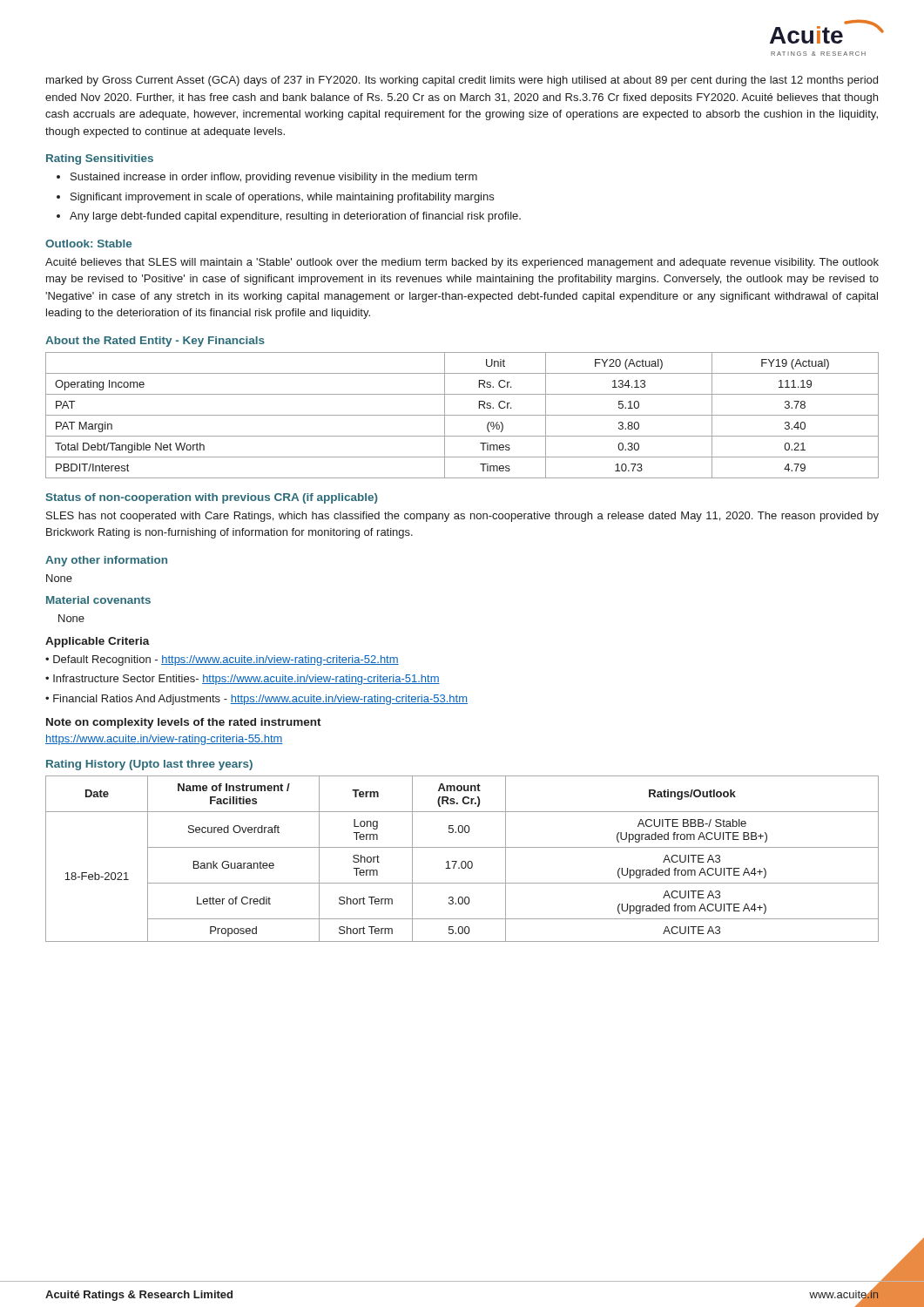Click on the list item containing "• Default Recognition -"
The width and height of the screenshot is (924, 1307).
(x=222, y=659)
